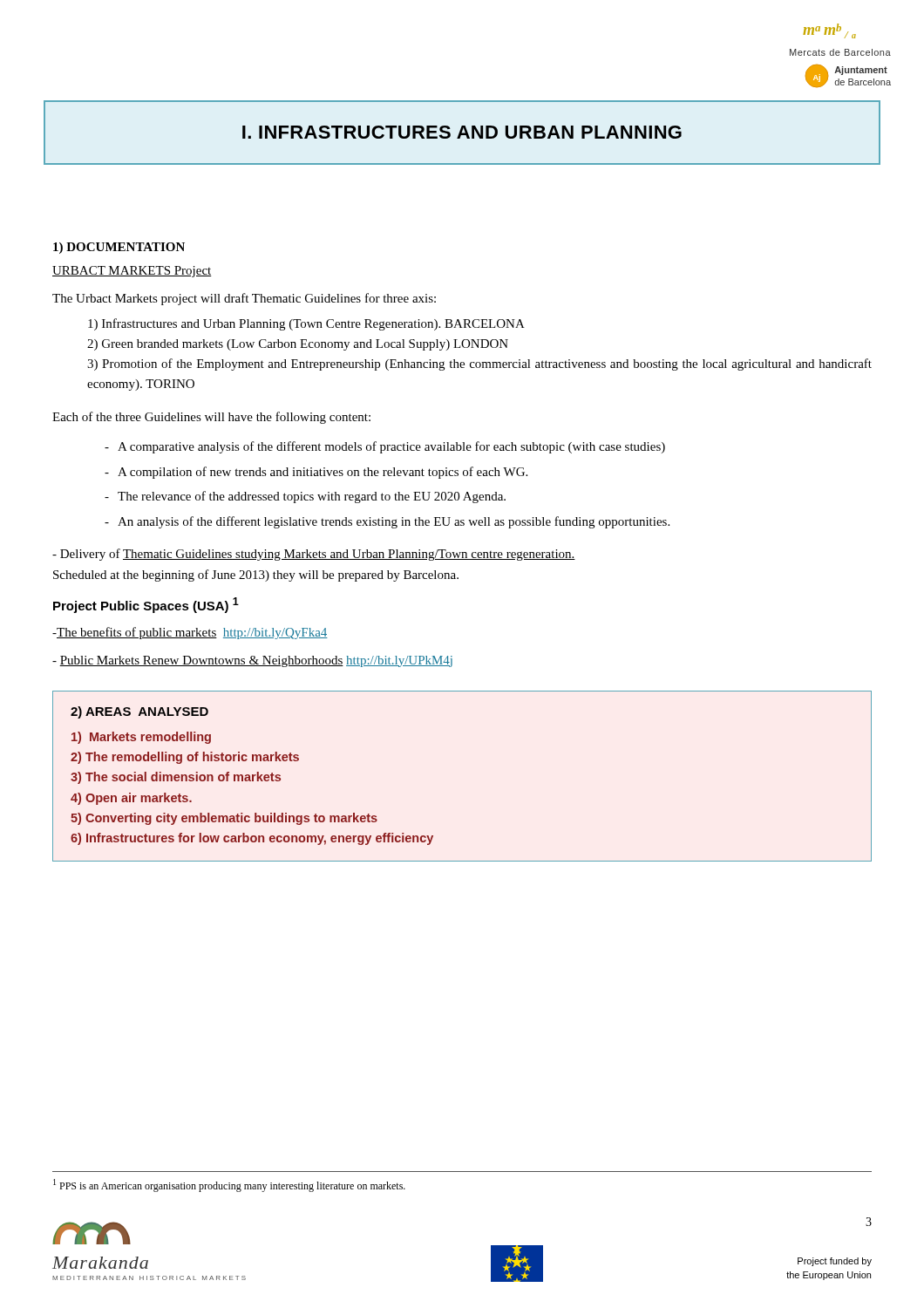This screenshot has width=924, height=1308.
Task: Click on the text block starting "Project Public Spaces"
Action: pyautogui.click(x=145, y=604)
